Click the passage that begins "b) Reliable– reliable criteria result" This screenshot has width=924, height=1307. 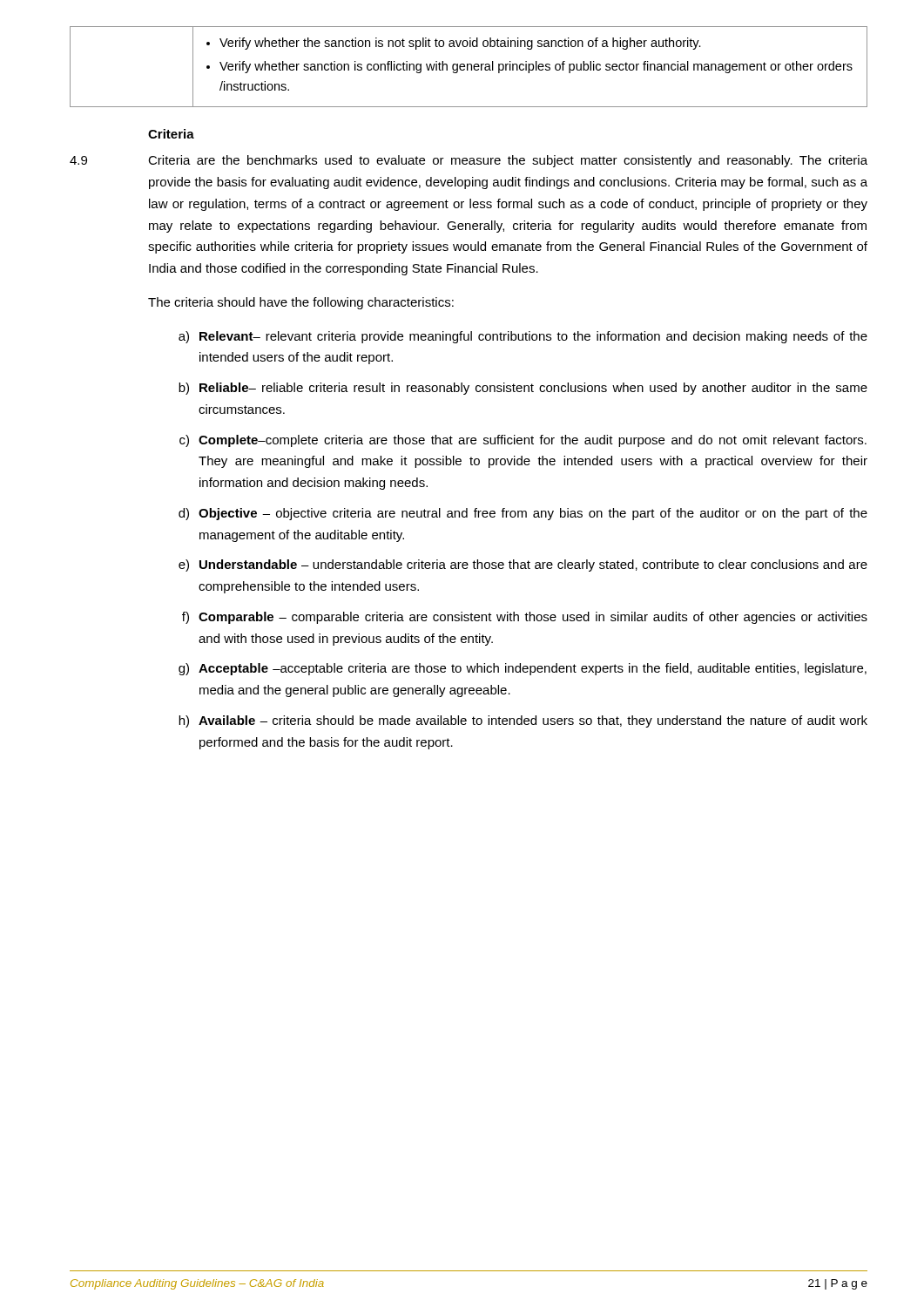coord(508,399)
